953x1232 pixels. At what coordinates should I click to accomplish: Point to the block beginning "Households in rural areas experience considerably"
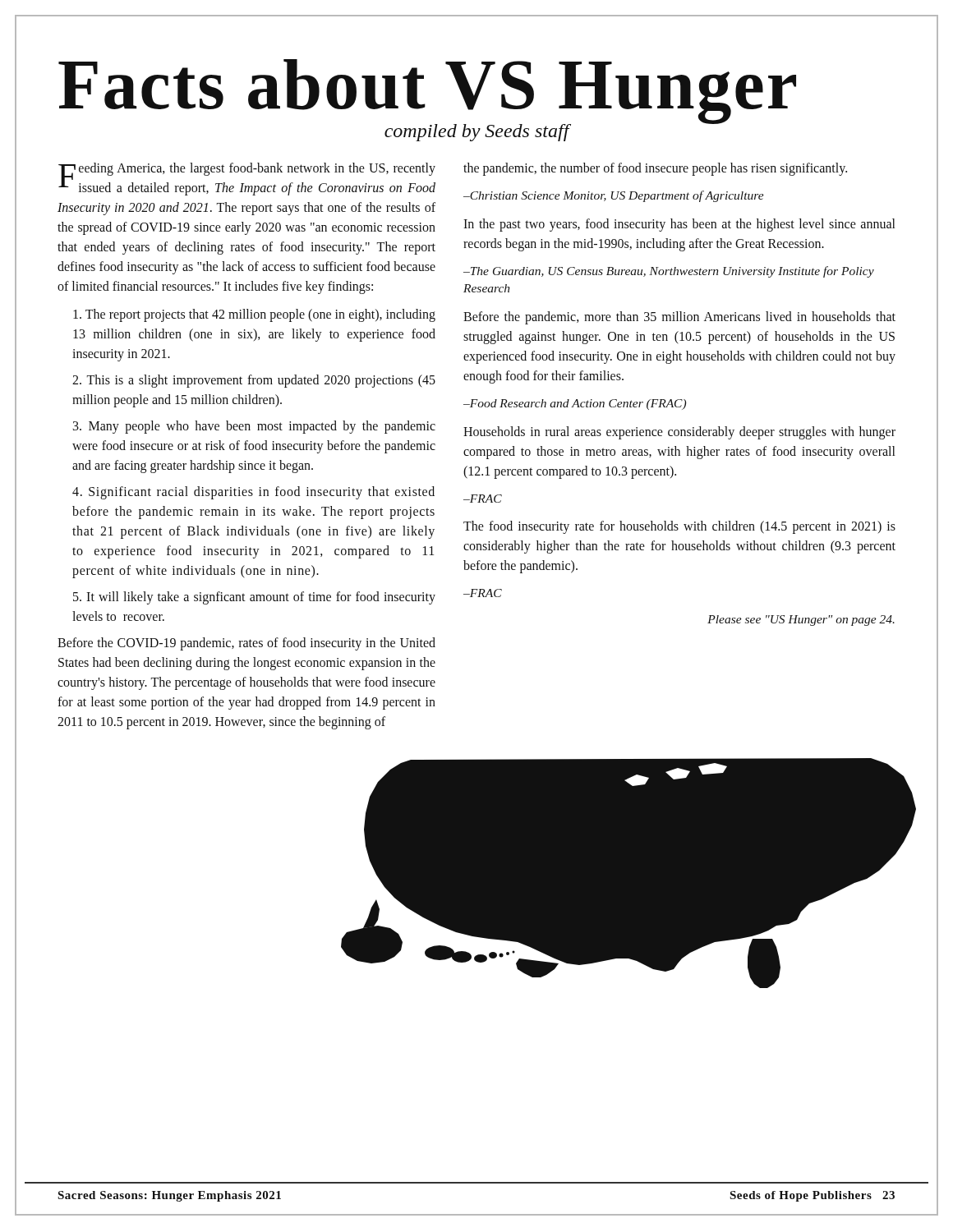[x=679, y=451]
